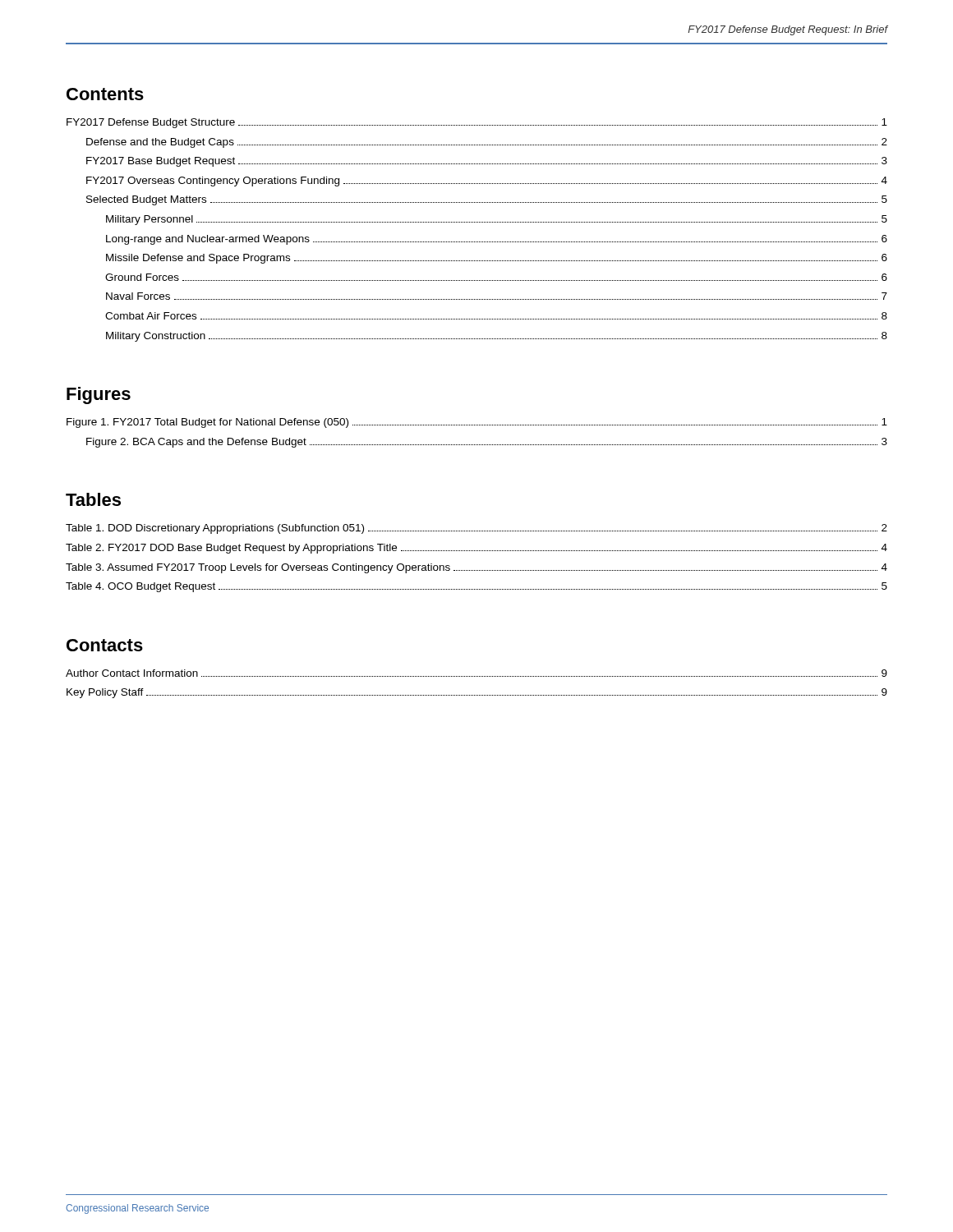Locate the list item that reads "Key Policy Staff 9"

[476, 692]
